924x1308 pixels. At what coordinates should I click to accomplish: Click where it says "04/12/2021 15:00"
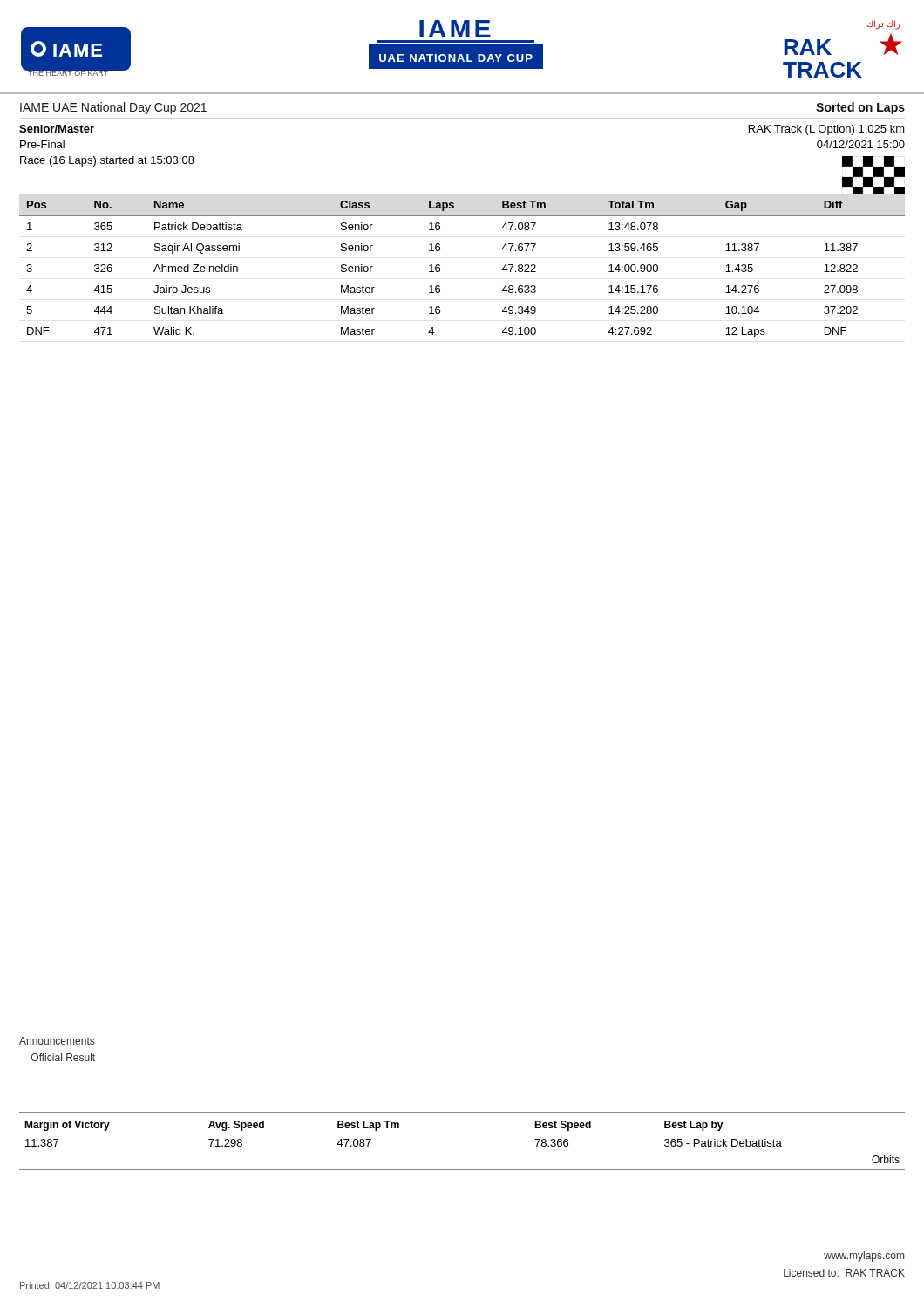pos(861,144)
